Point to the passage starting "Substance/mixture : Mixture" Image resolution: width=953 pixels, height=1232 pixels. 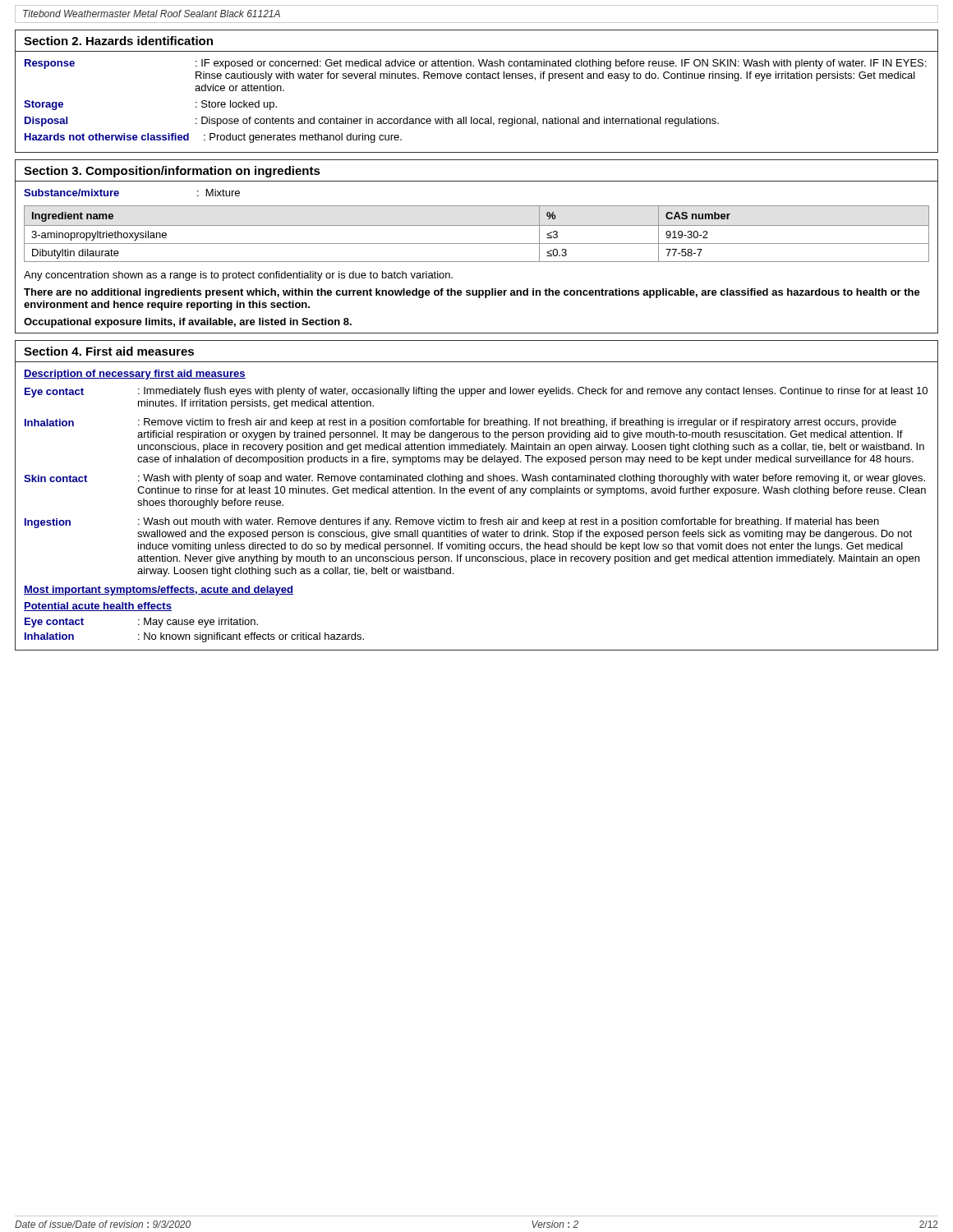(76, 193)
